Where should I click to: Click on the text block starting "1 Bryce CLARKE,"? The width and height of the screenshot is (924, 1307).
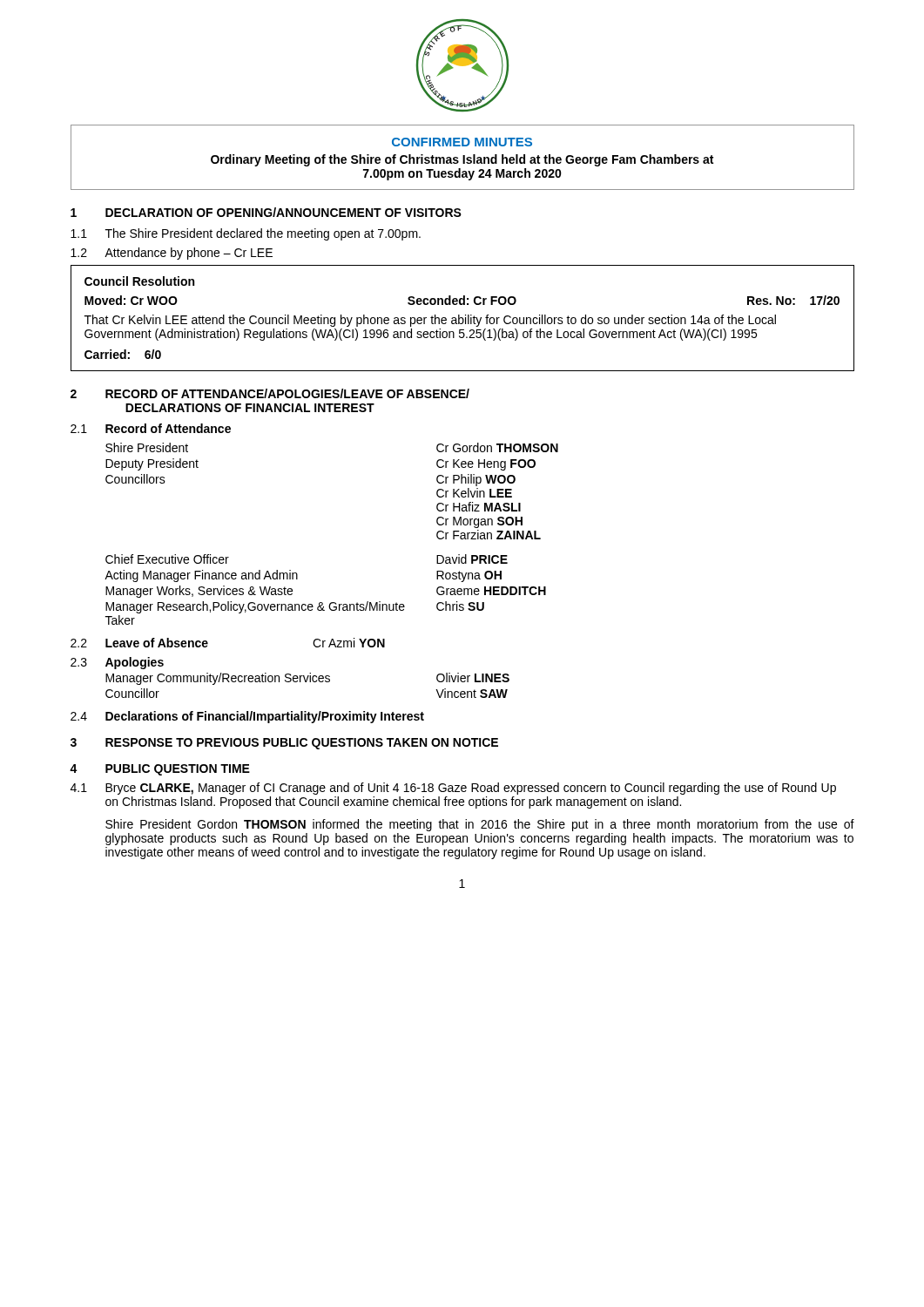[453, 795]
